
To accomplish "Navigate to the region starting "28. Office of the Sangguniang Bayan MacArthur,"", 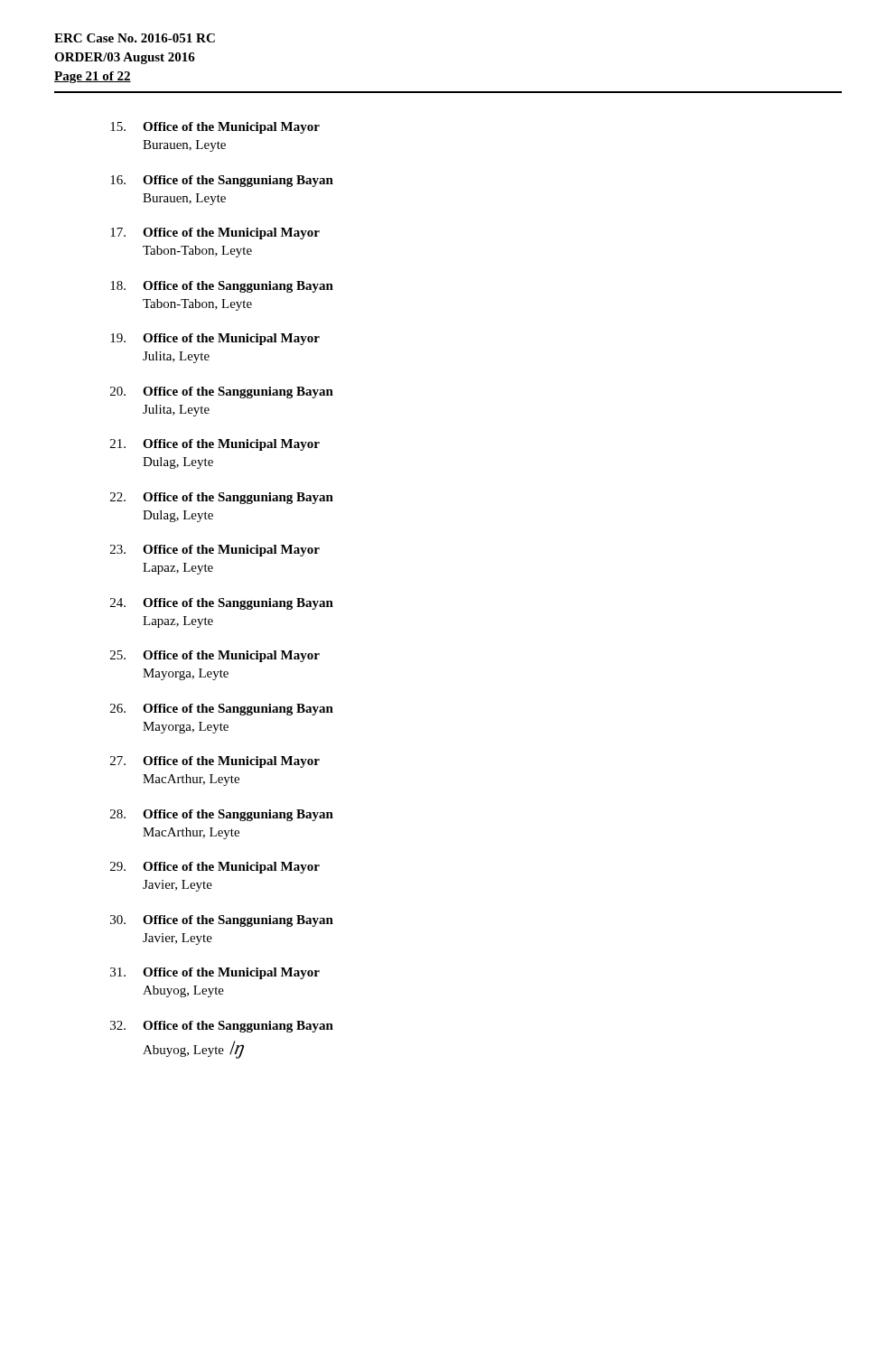I will coord(222,815).
